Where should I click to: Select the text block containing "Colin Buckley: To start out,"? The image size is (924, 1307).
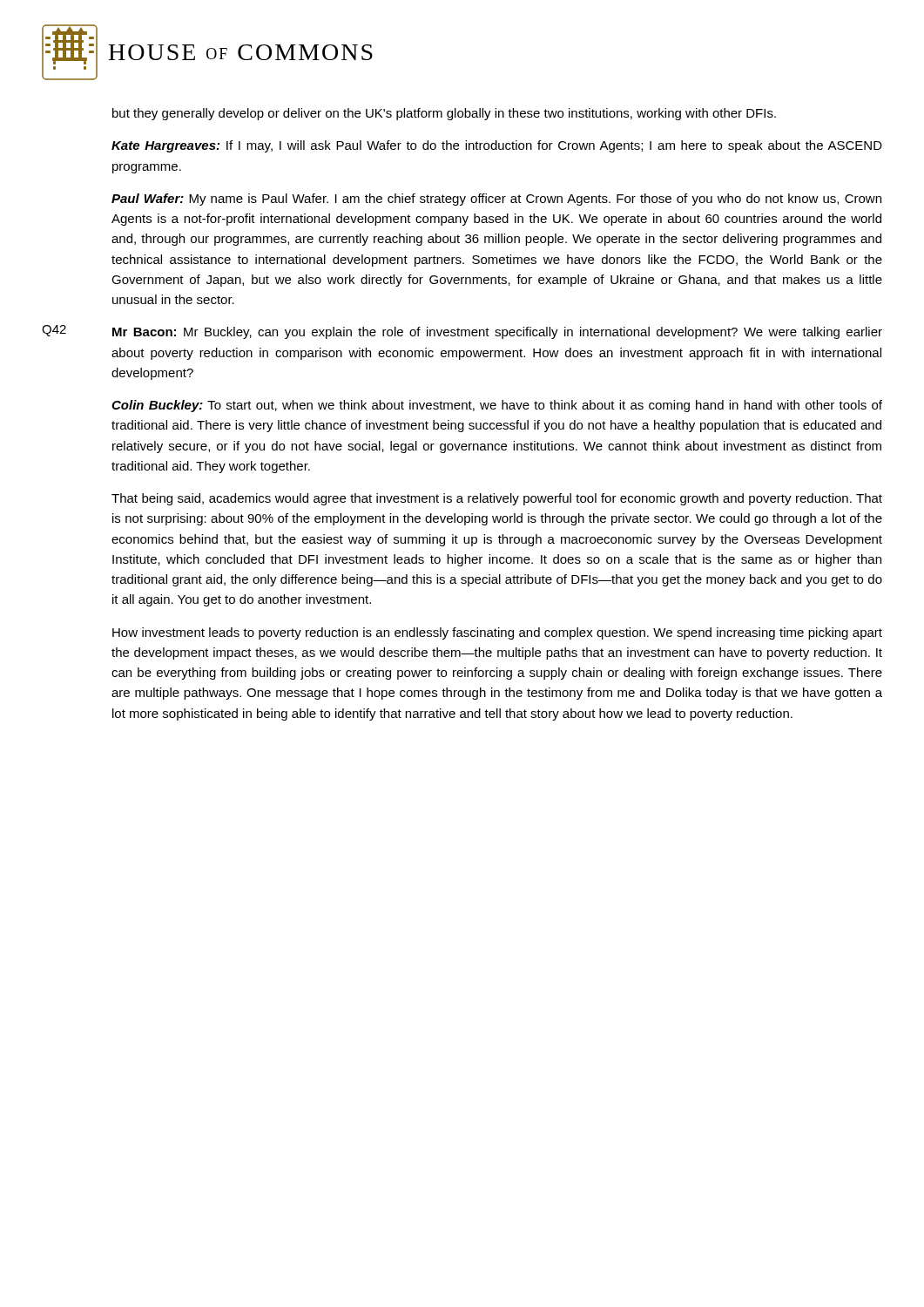tap(497, 435)
